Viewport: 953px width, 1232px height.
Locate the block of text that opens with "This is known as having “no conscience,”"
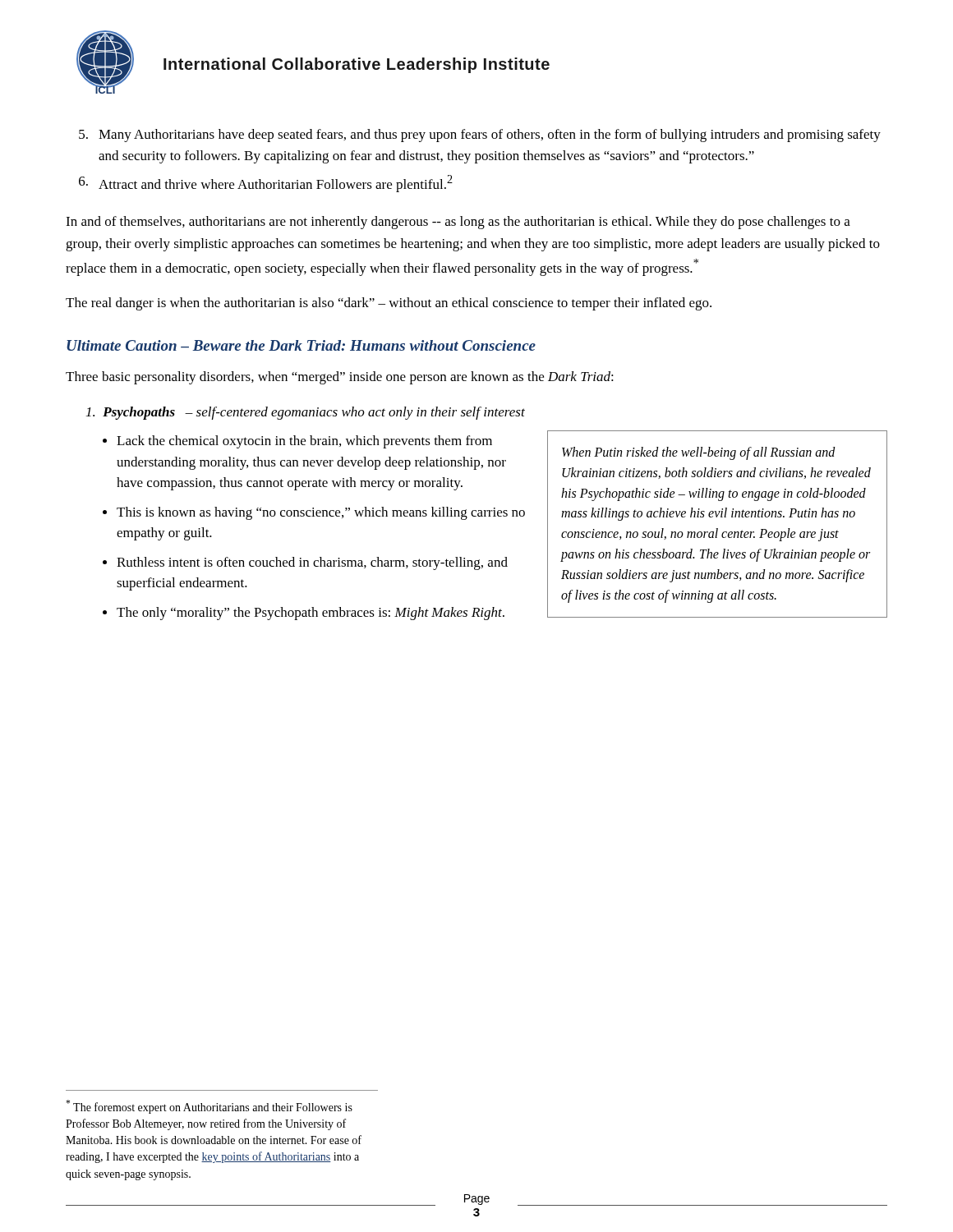click(x=321, y=522)
